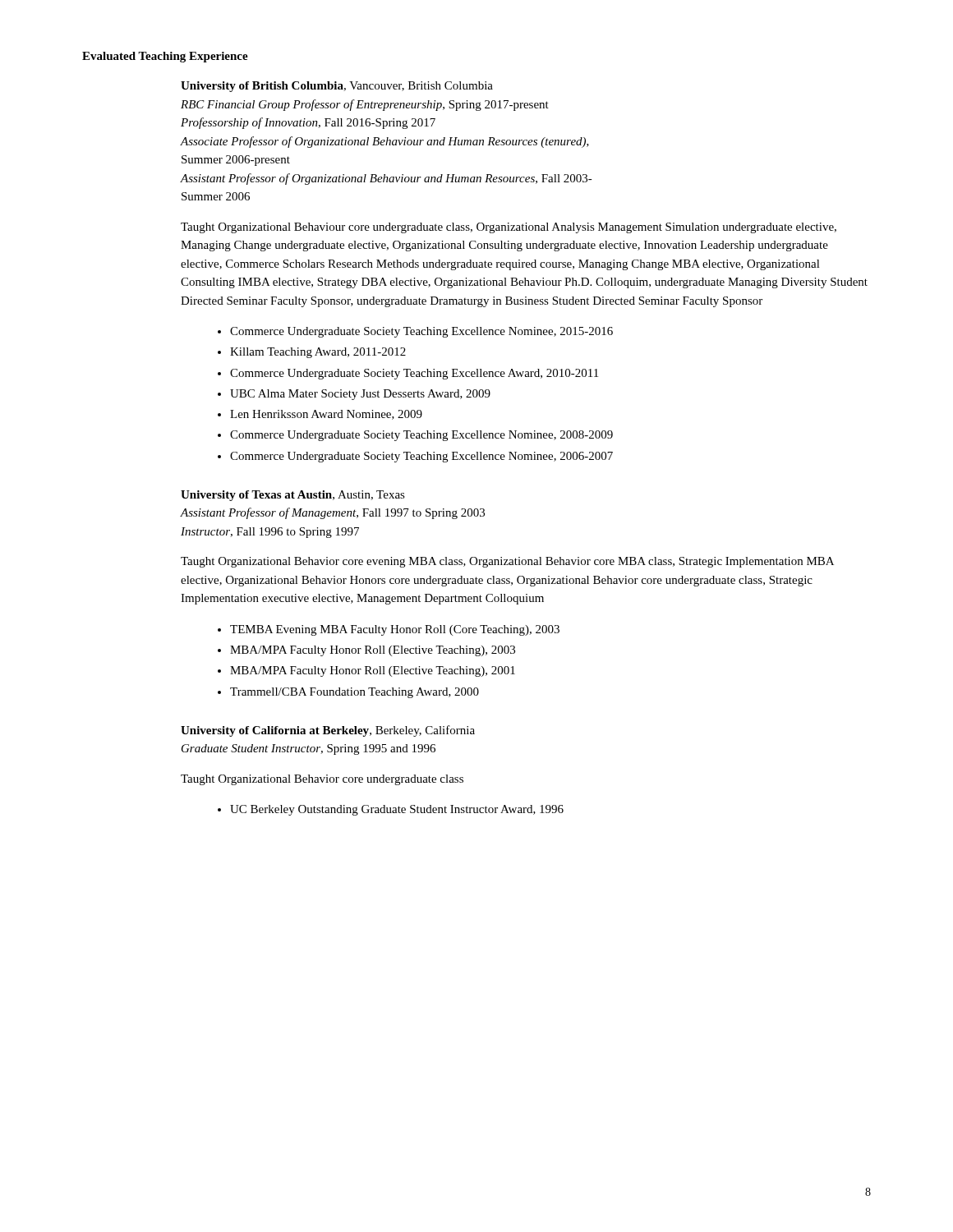Image resolution: width=953 pixels, height=1232 pixels.
Task: Locate the text "Trammell/CBA Foundation Teaching Award, 2000"
Action: [x=355, y=691]
